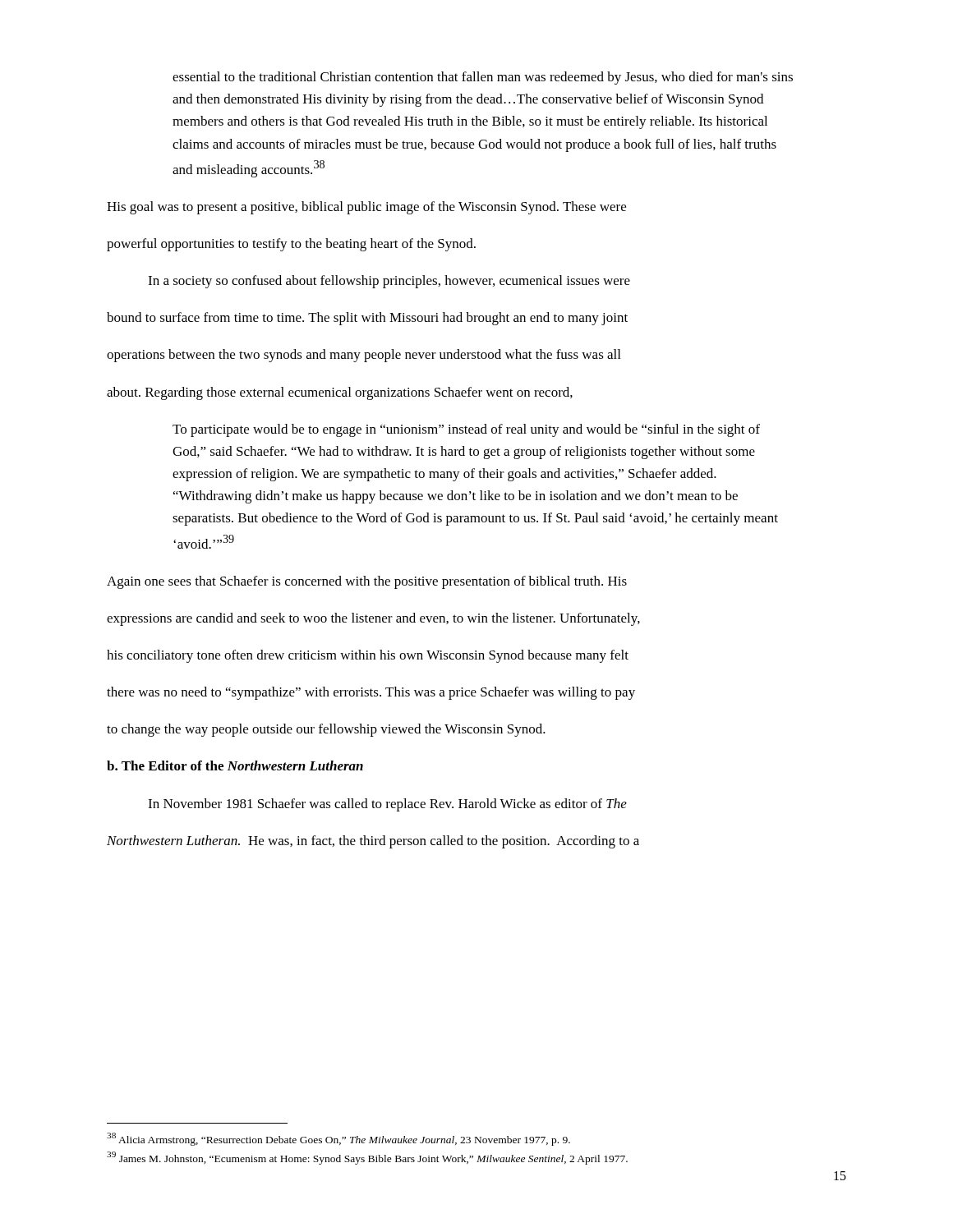This screenshot has height=1232, width=953.
Task: Point to the element starting "b. The Editor of the Northwestern Lutheran"
Action: pos(235,766)
